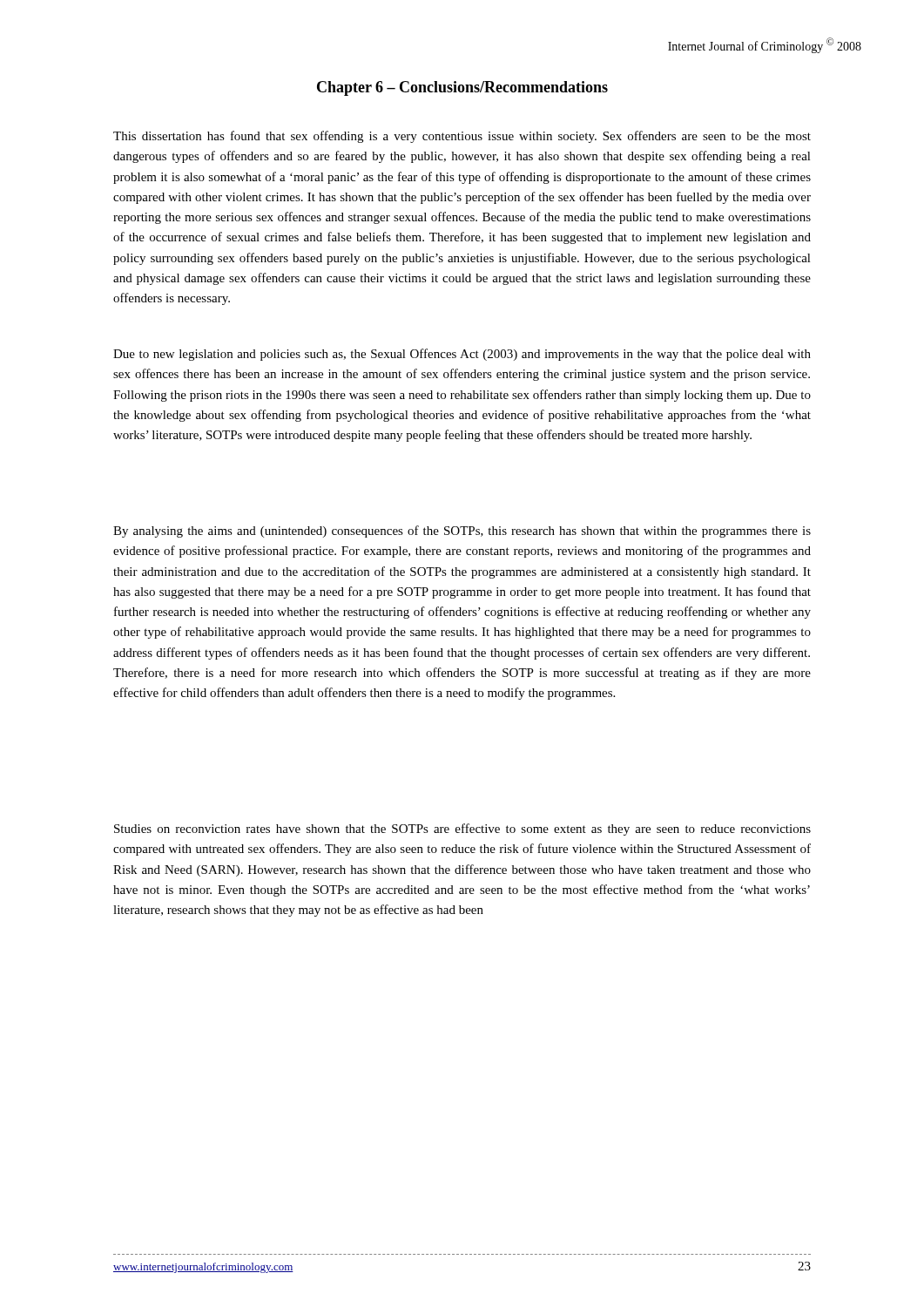Point to the text starting "By analysing the"

[462, 612]
